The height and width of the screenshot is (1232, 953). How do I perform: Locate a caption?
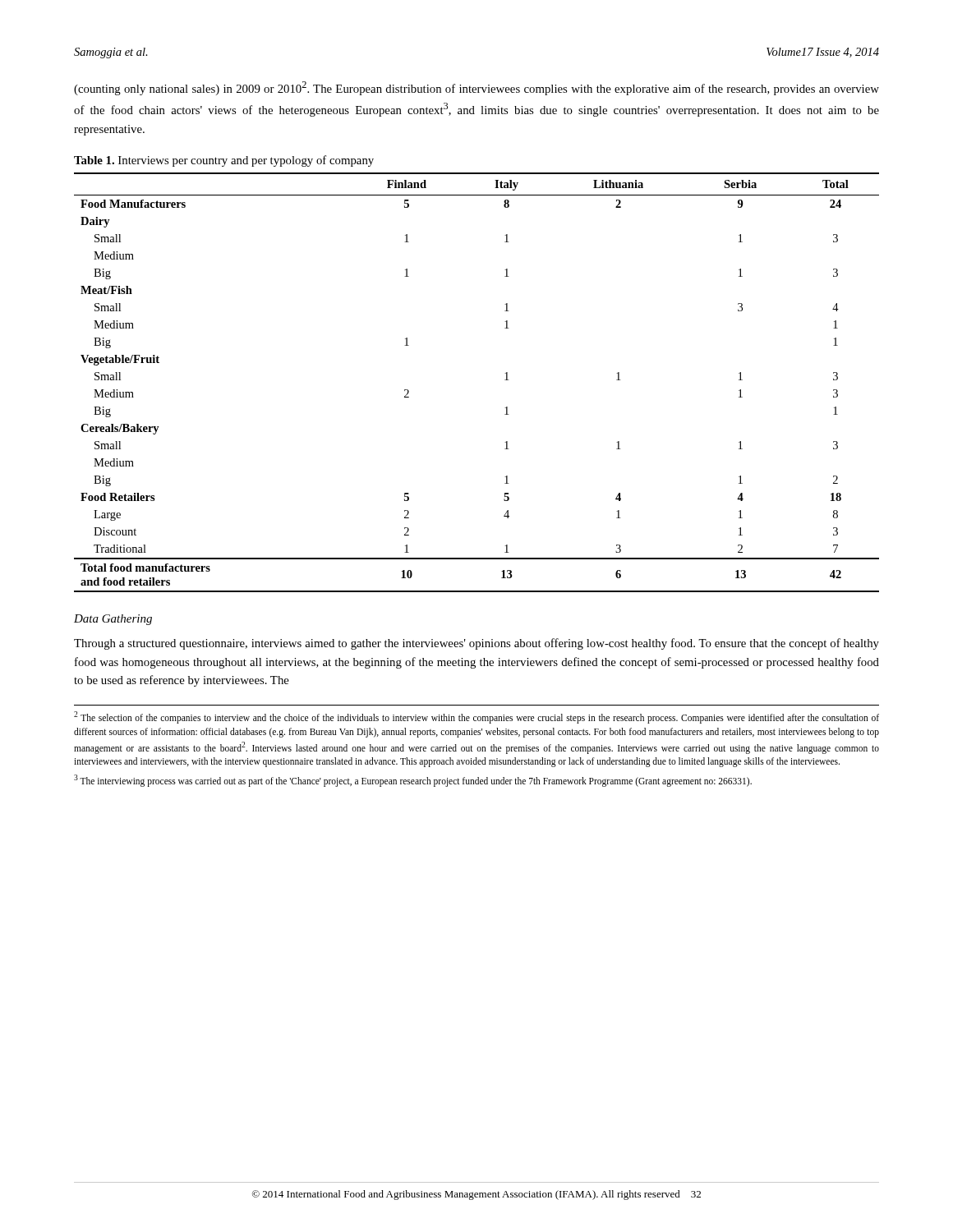(x=224, y=160)
